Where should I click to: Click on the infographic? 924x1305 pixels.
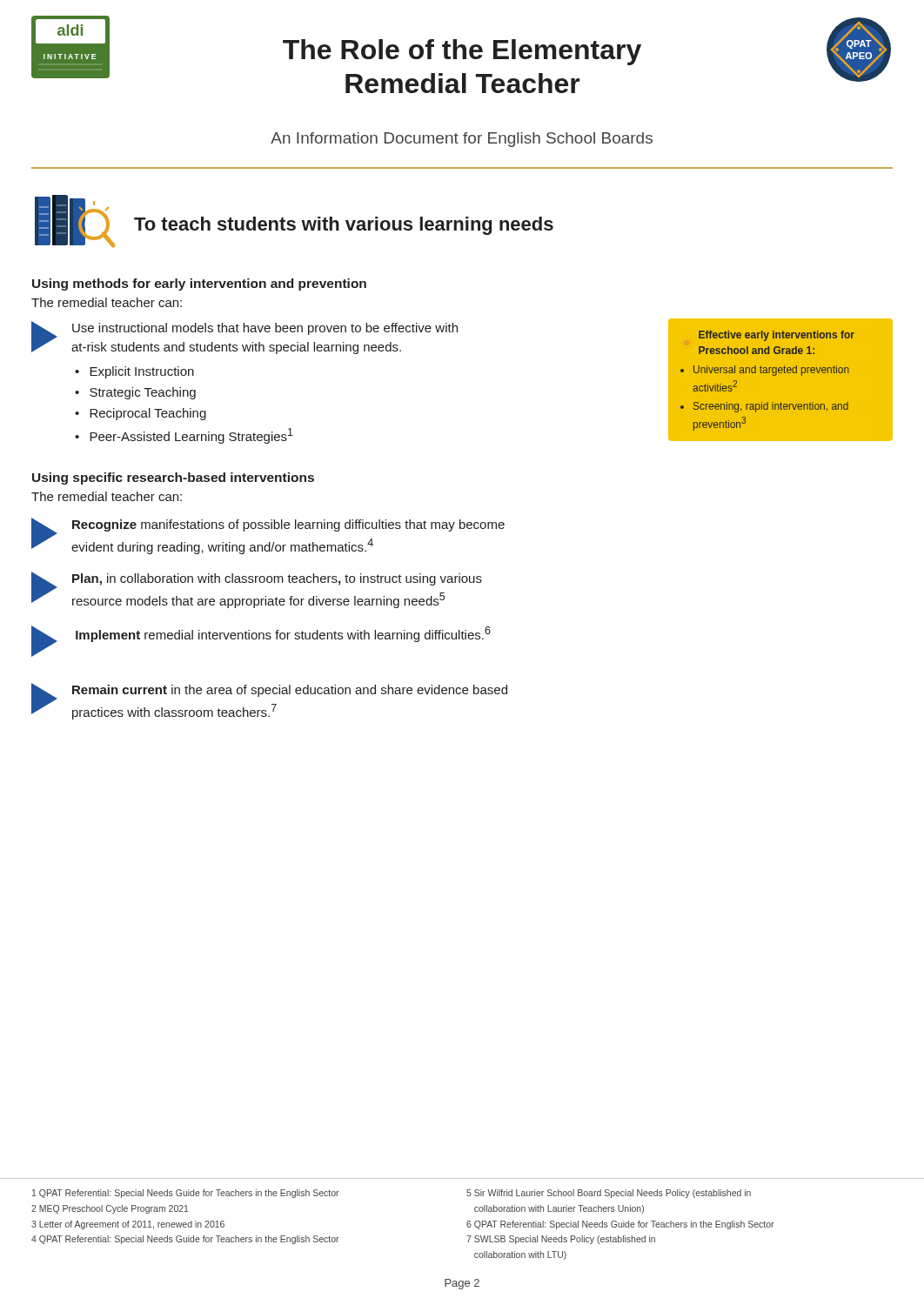(x=780, y=379)
